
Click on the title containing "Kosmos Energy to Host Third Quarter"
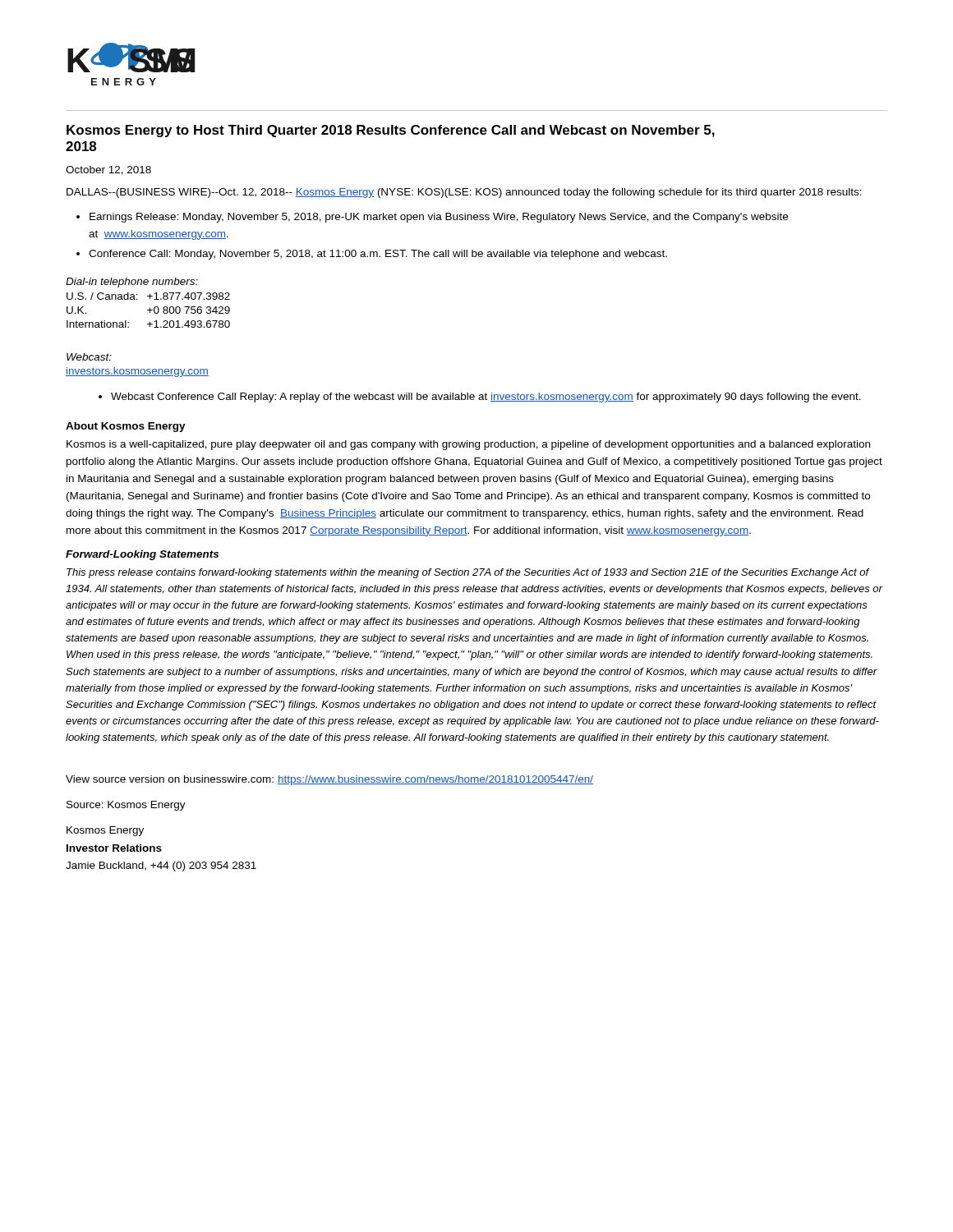pyautogui.click(x=476, y=139)
